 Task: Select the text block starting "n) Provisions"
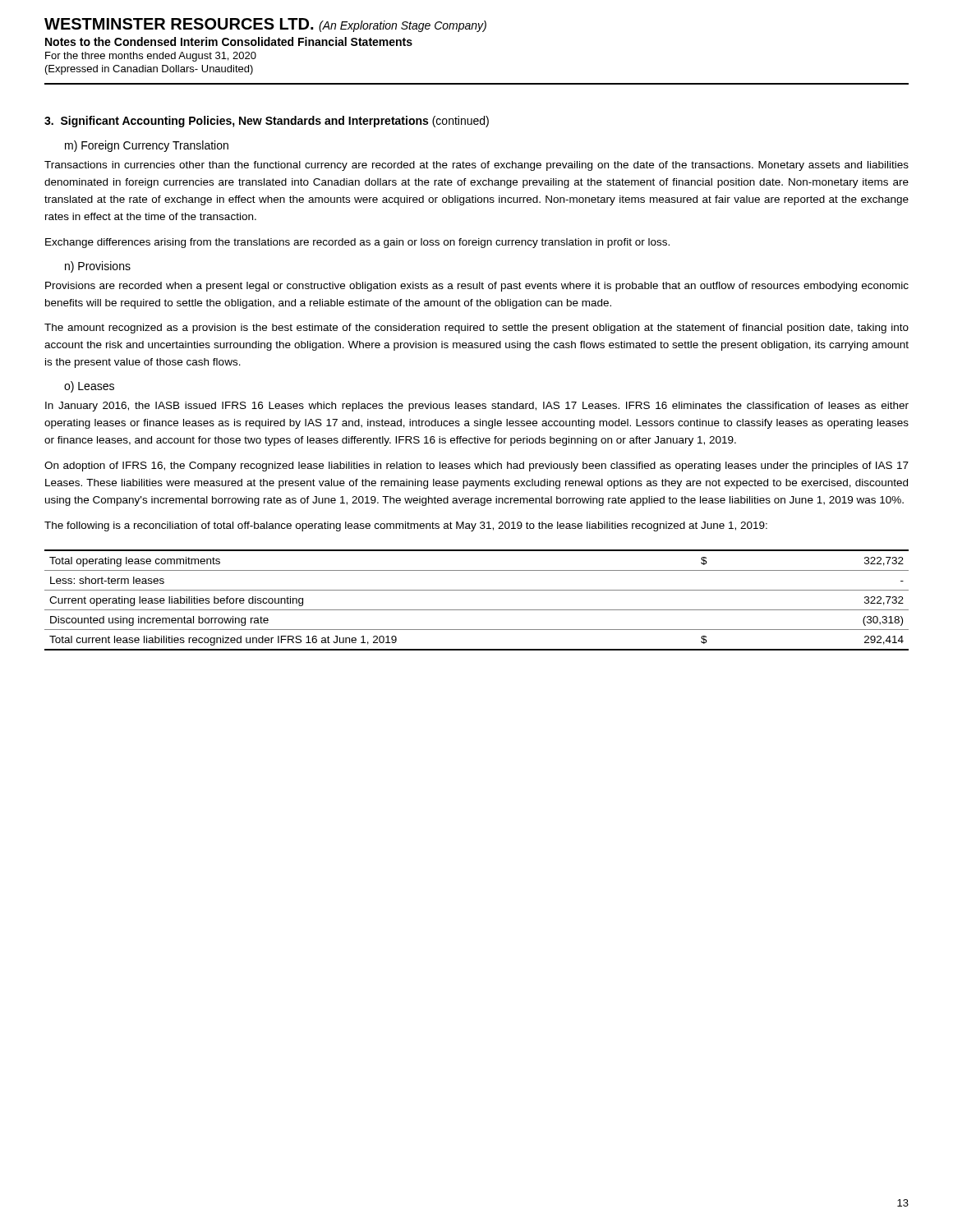(97, 266)
